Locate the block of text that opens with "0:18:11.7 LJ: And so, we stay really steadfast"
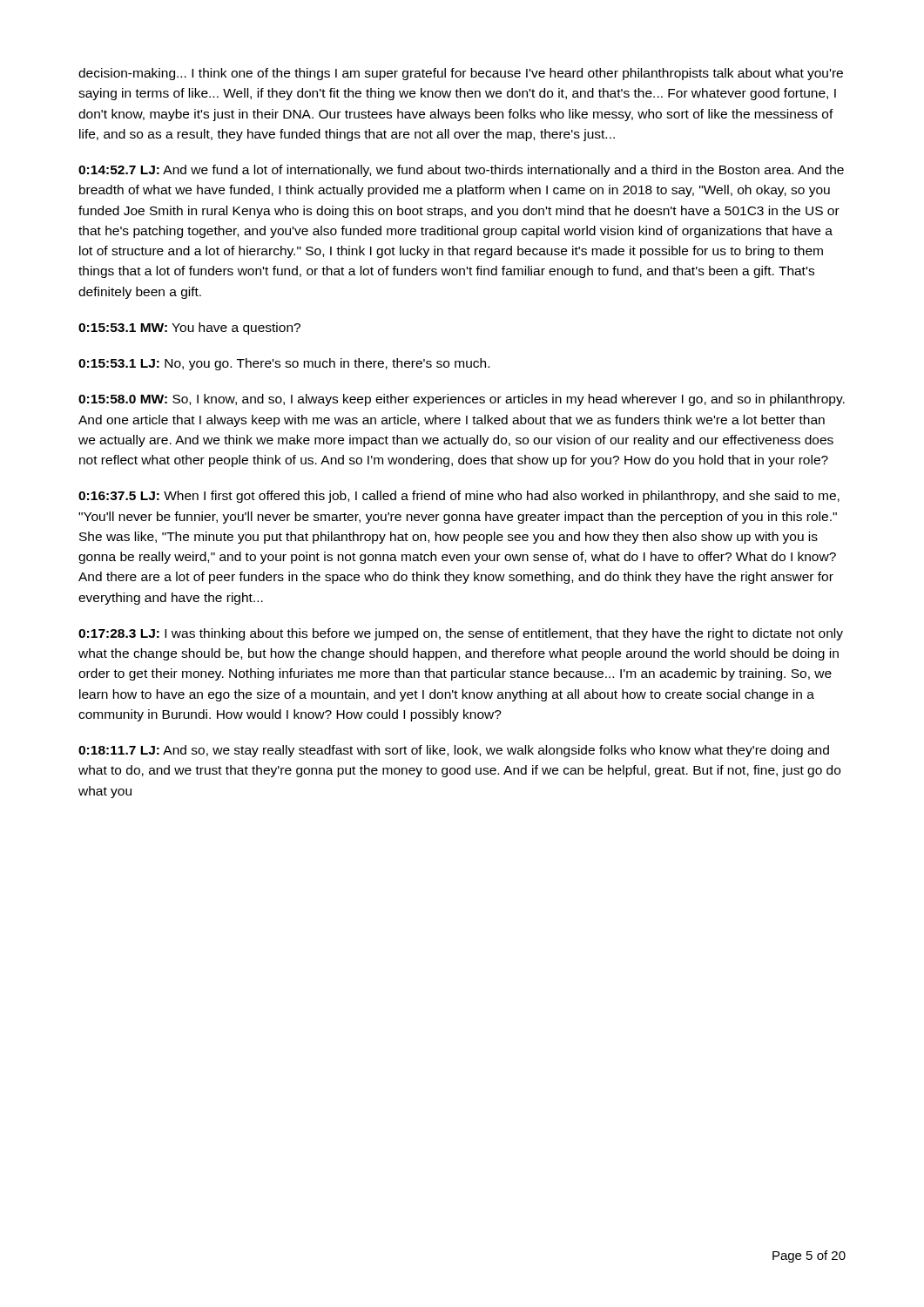 460,770
